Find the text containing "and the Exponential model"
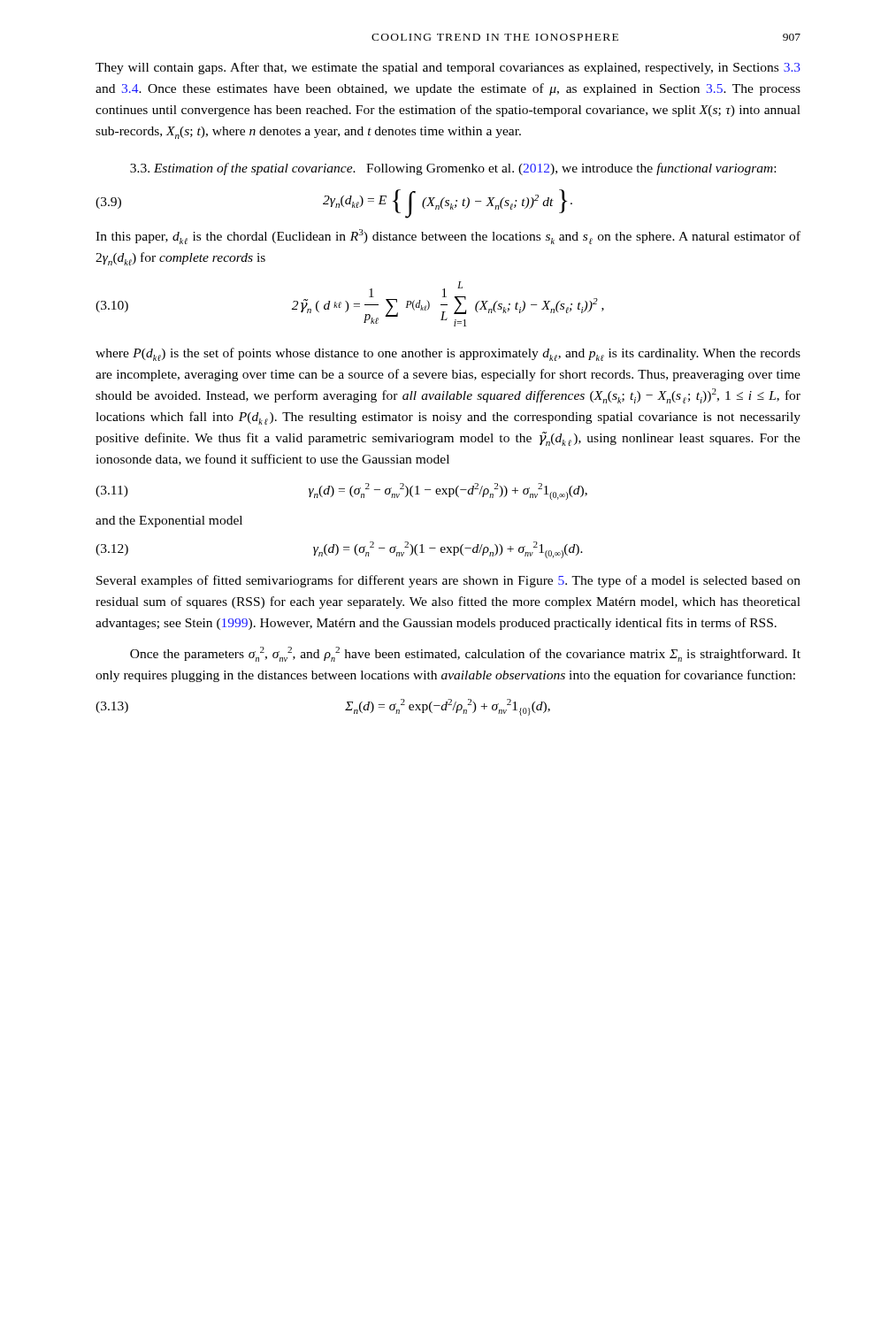 coord(169,522)
